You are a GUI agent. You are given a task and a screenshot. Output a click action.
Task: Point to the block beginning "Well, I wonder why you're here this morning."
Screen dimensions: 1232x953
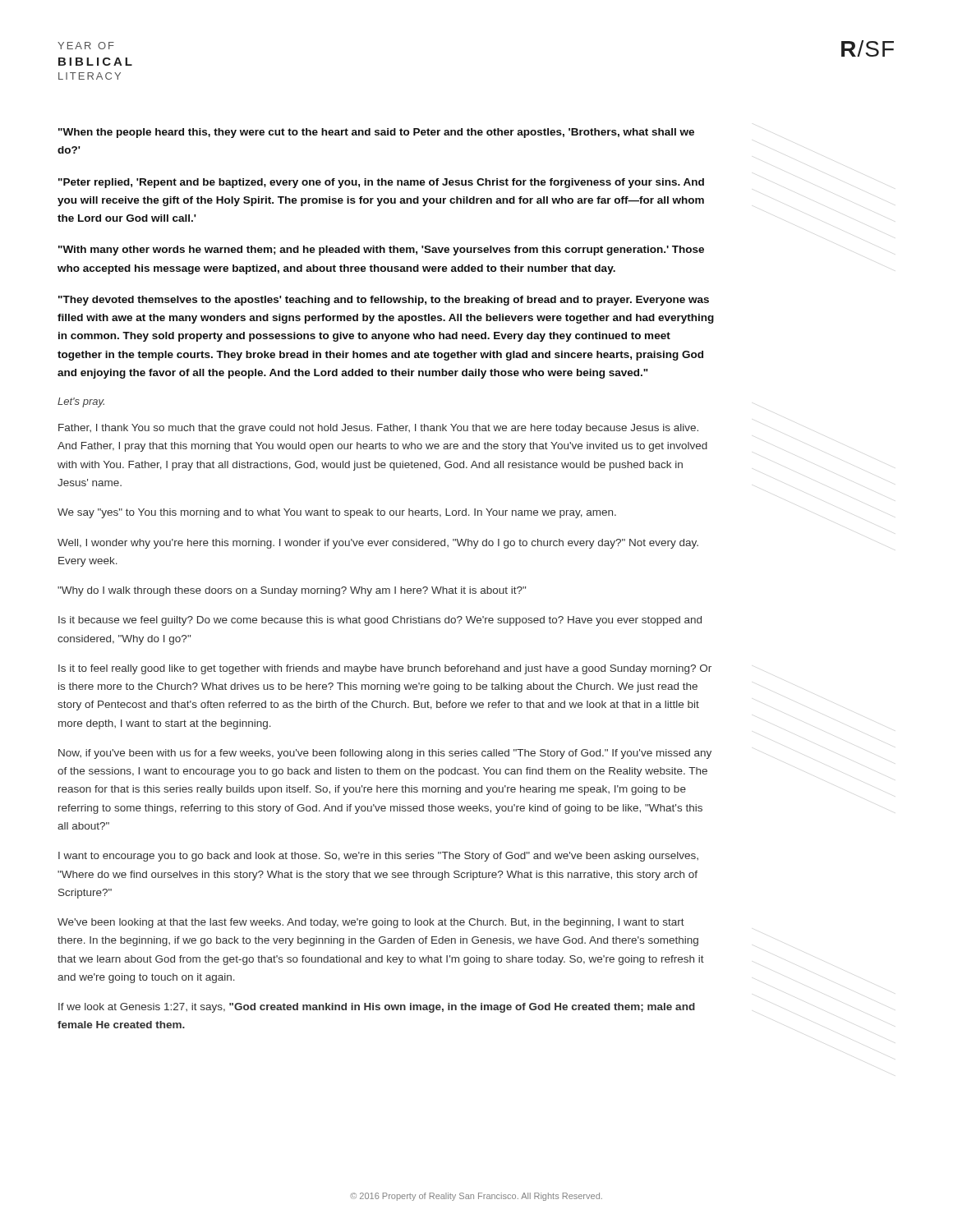[378, 551]
